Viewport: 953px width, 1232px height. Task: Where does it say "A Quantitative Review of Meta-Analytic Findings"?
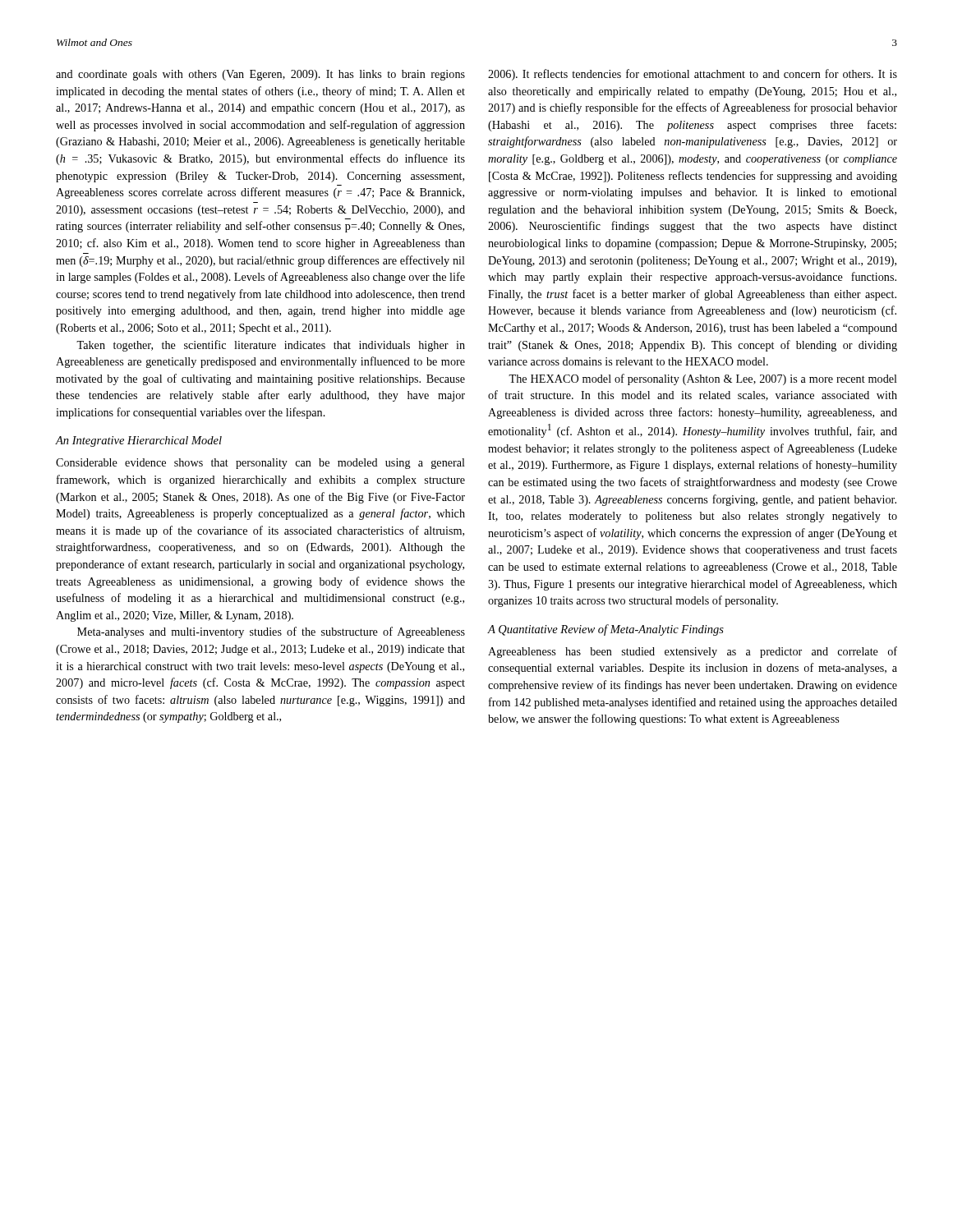[x=606, y=629]
